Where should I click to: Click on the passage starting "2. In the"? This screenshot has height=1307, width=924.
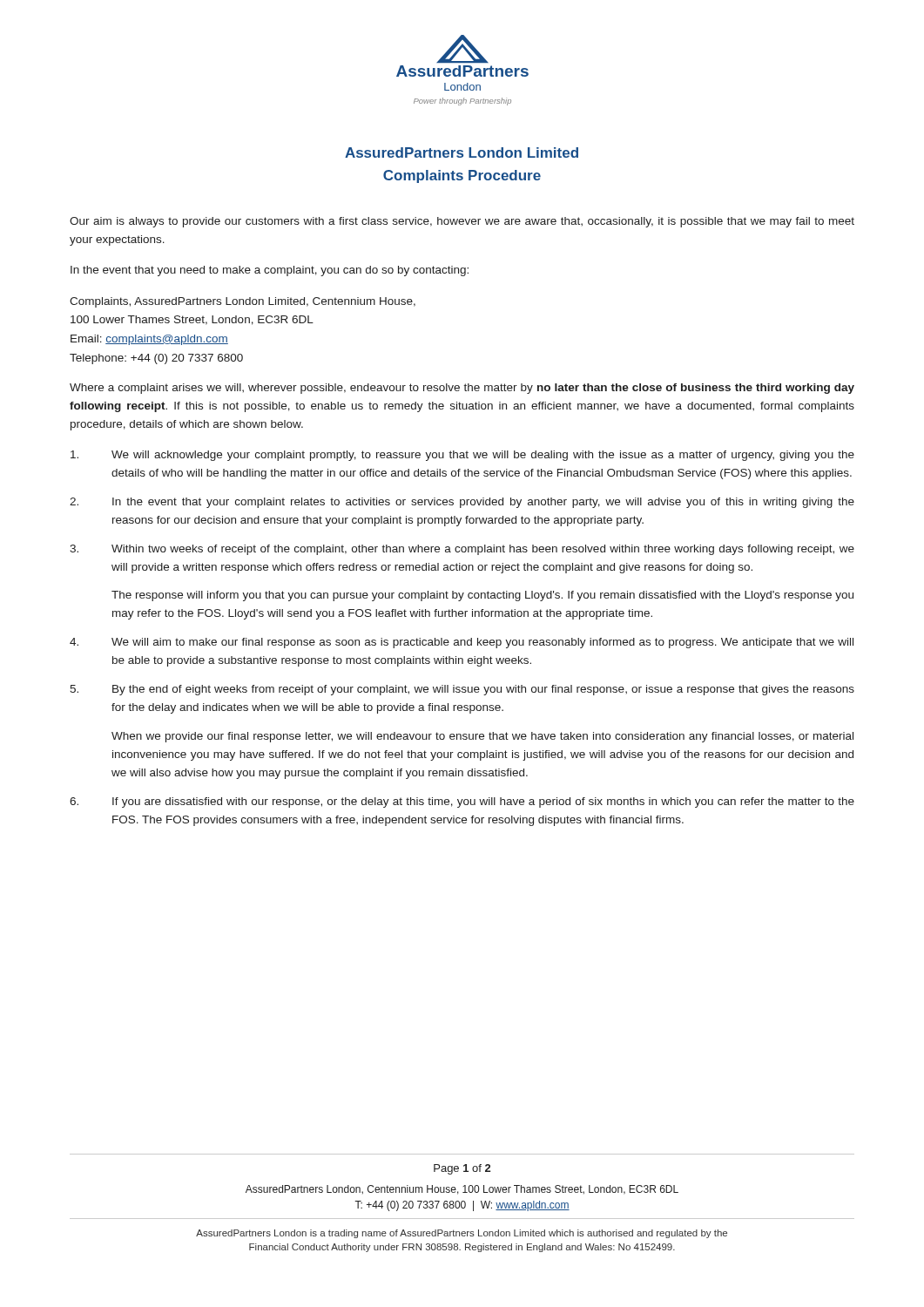point(462,511)
